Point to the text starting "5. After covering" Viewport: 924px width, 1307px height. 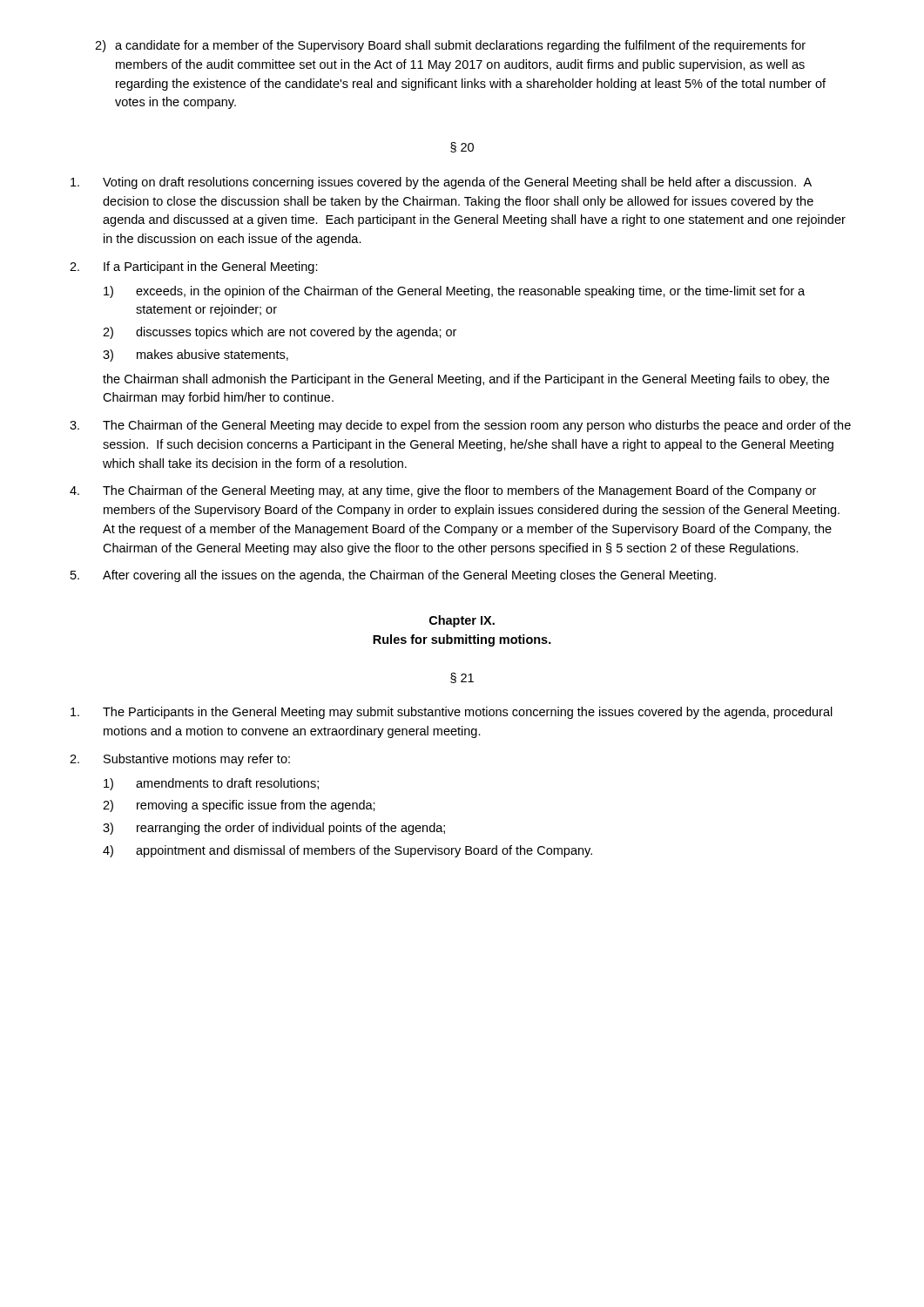[462, 576]
